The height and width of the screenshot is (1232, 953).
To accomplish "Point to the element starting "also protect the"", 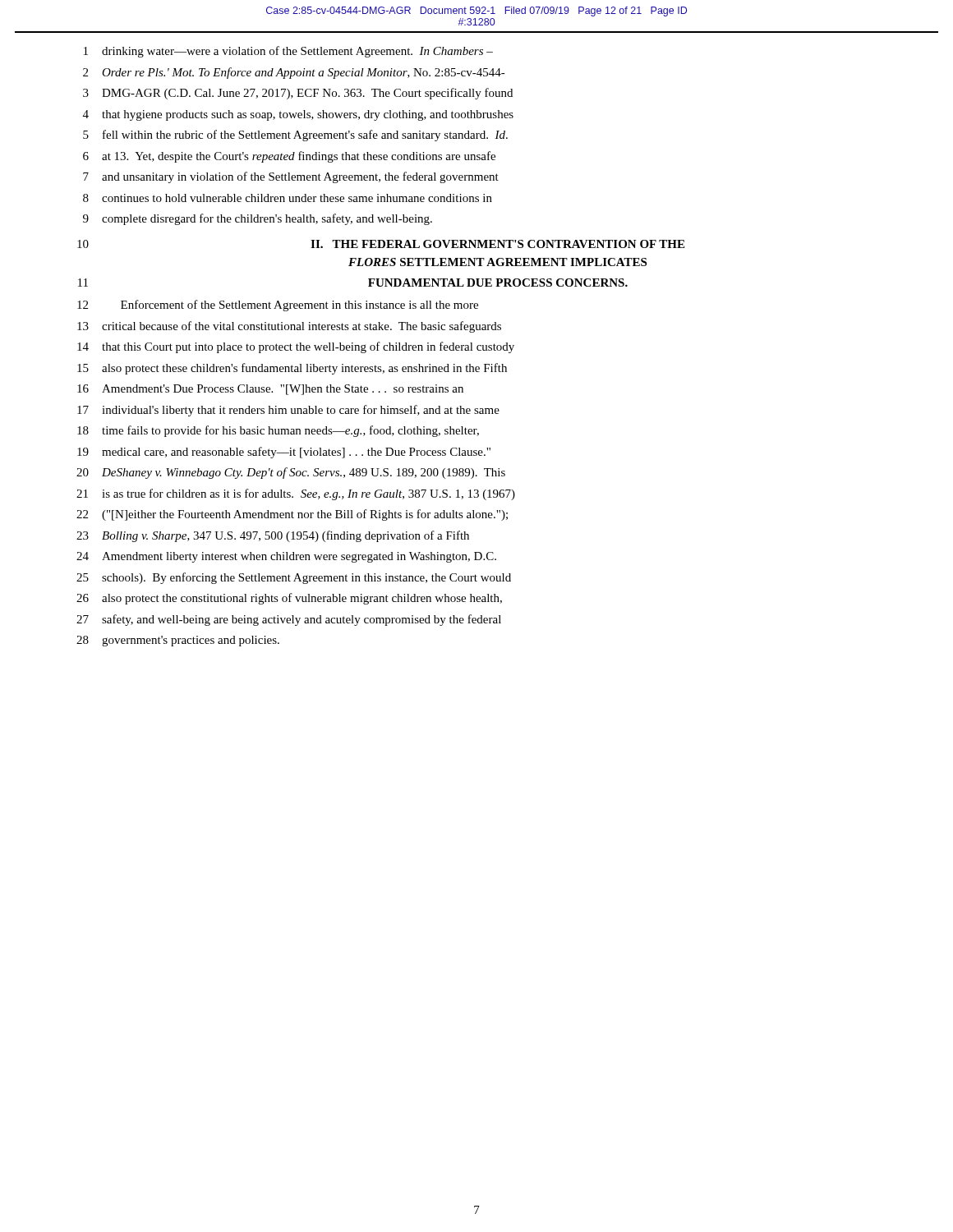I will pos(302,598).
